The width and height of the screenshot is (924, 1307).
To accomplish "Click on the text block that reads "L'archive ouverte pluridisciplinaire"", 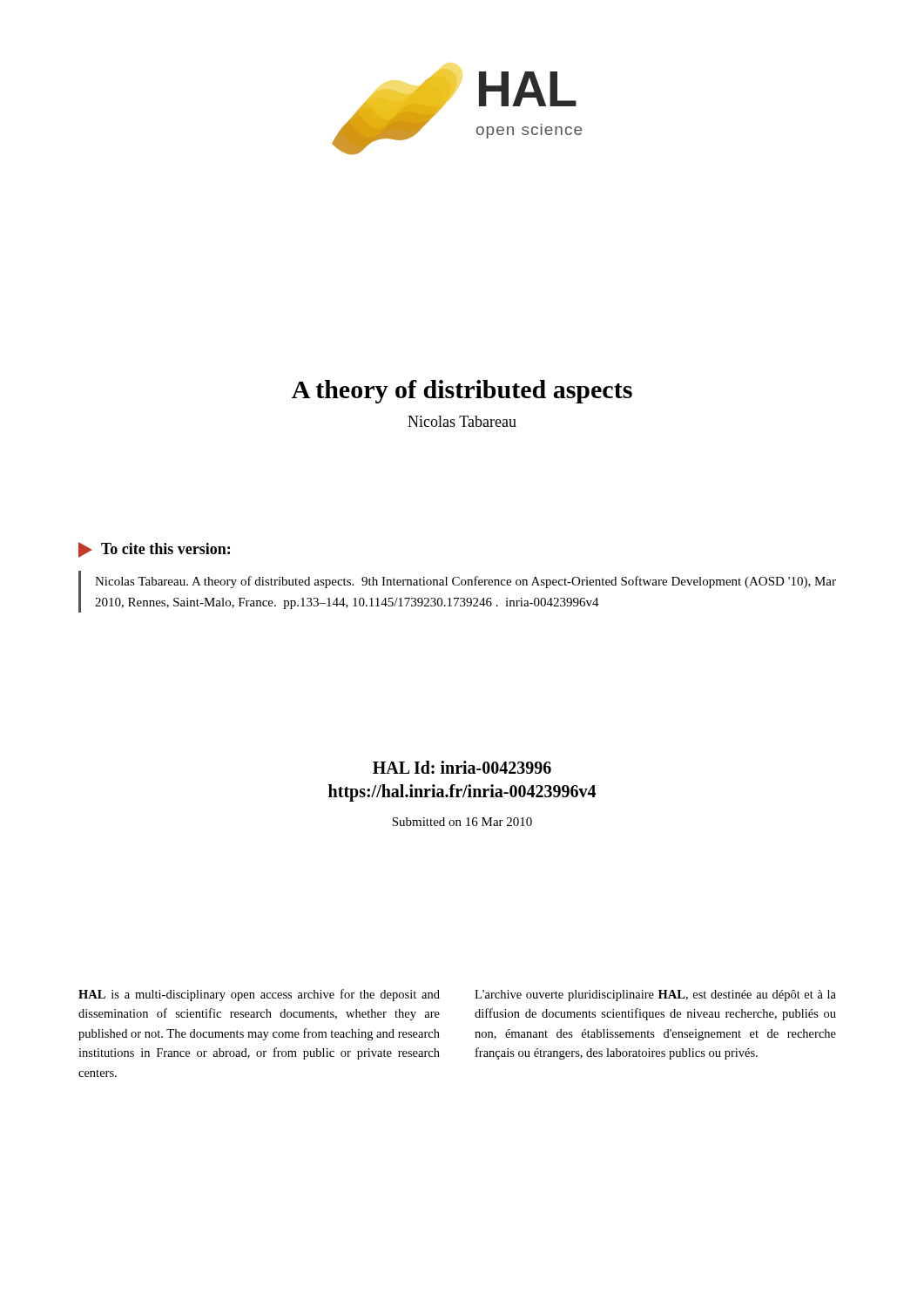I will tap(655, 1024).
